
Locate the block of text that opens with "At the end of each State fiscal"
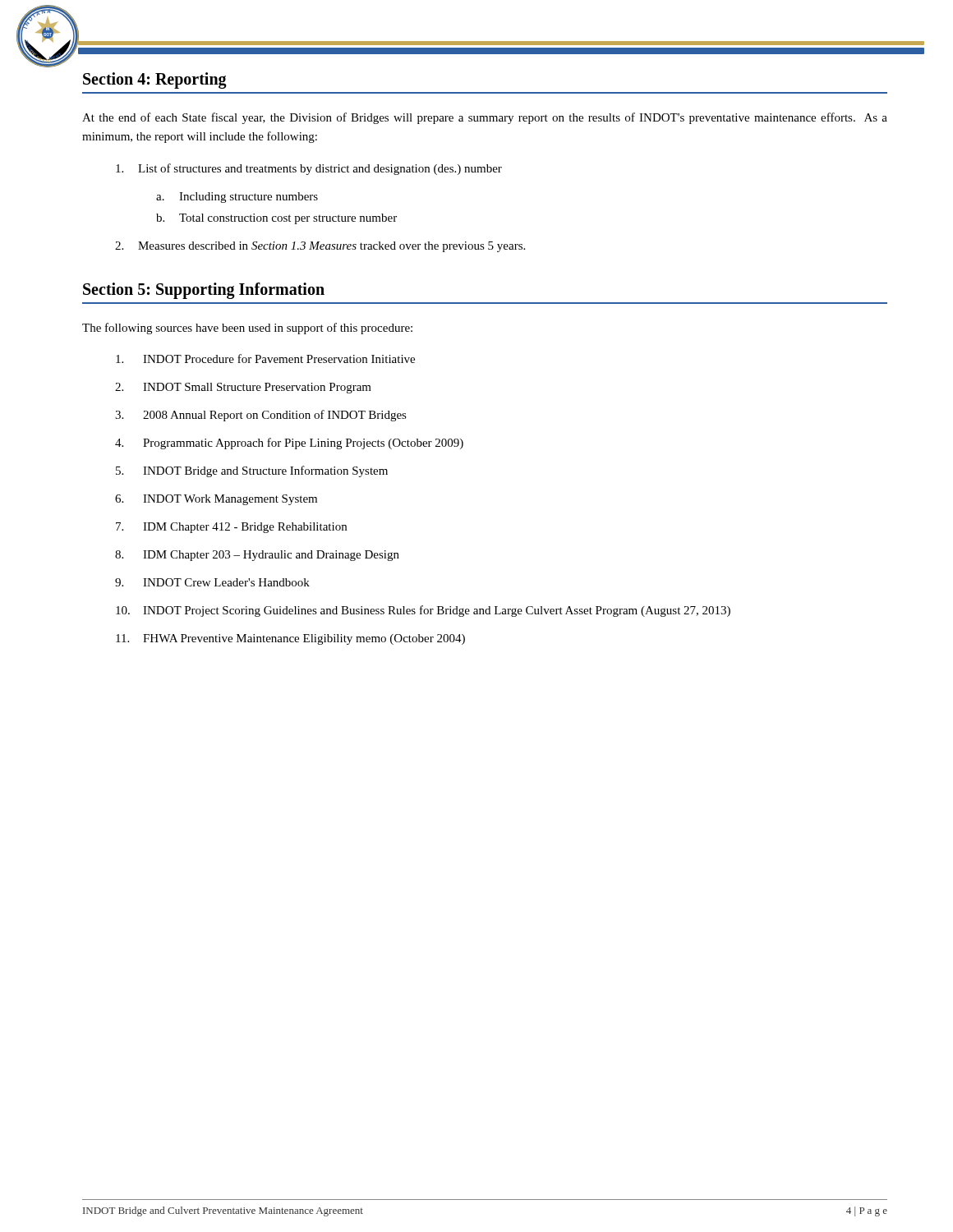485,128
